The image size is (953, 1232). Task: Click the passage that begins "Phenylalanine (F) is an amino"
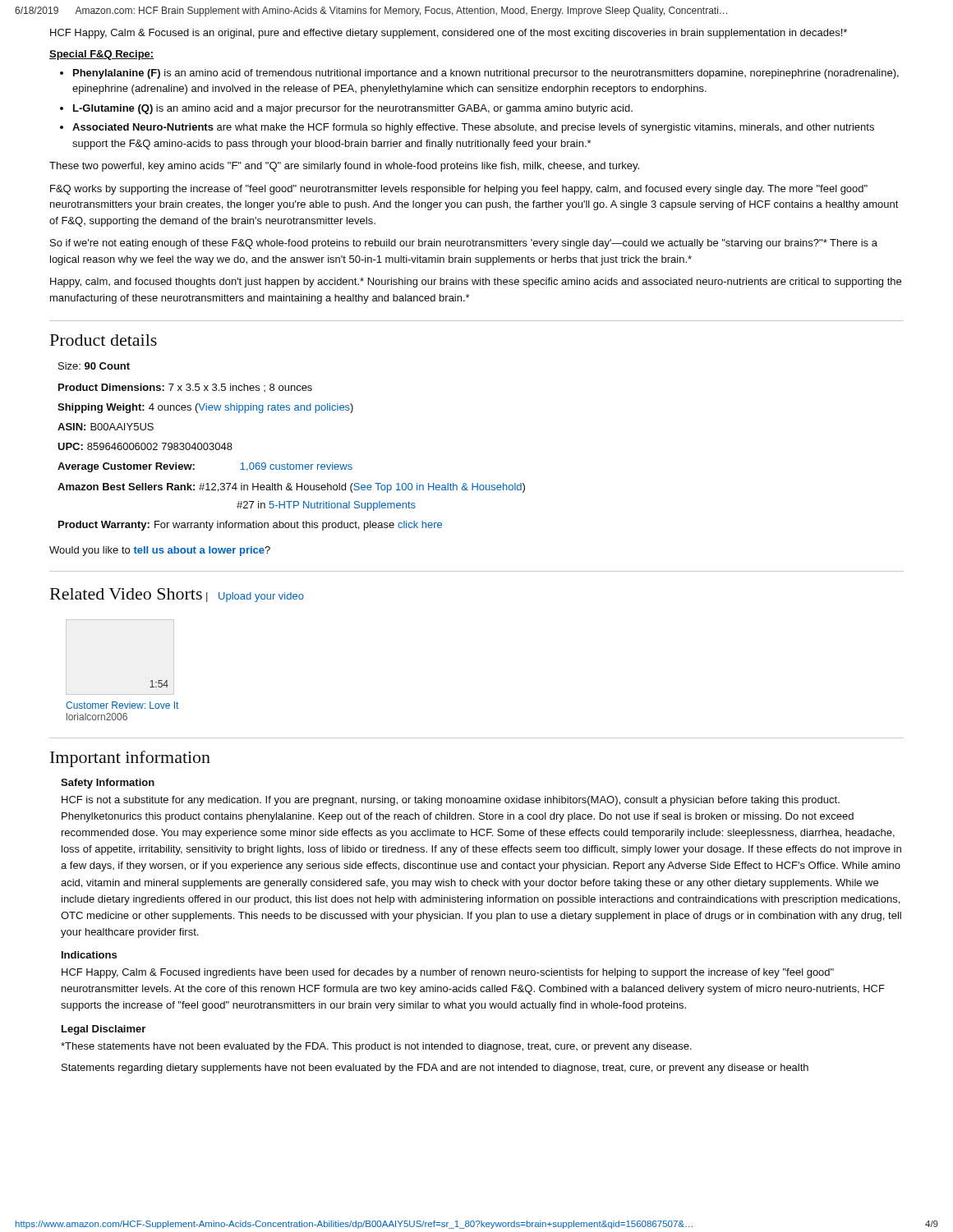(486, 80)
